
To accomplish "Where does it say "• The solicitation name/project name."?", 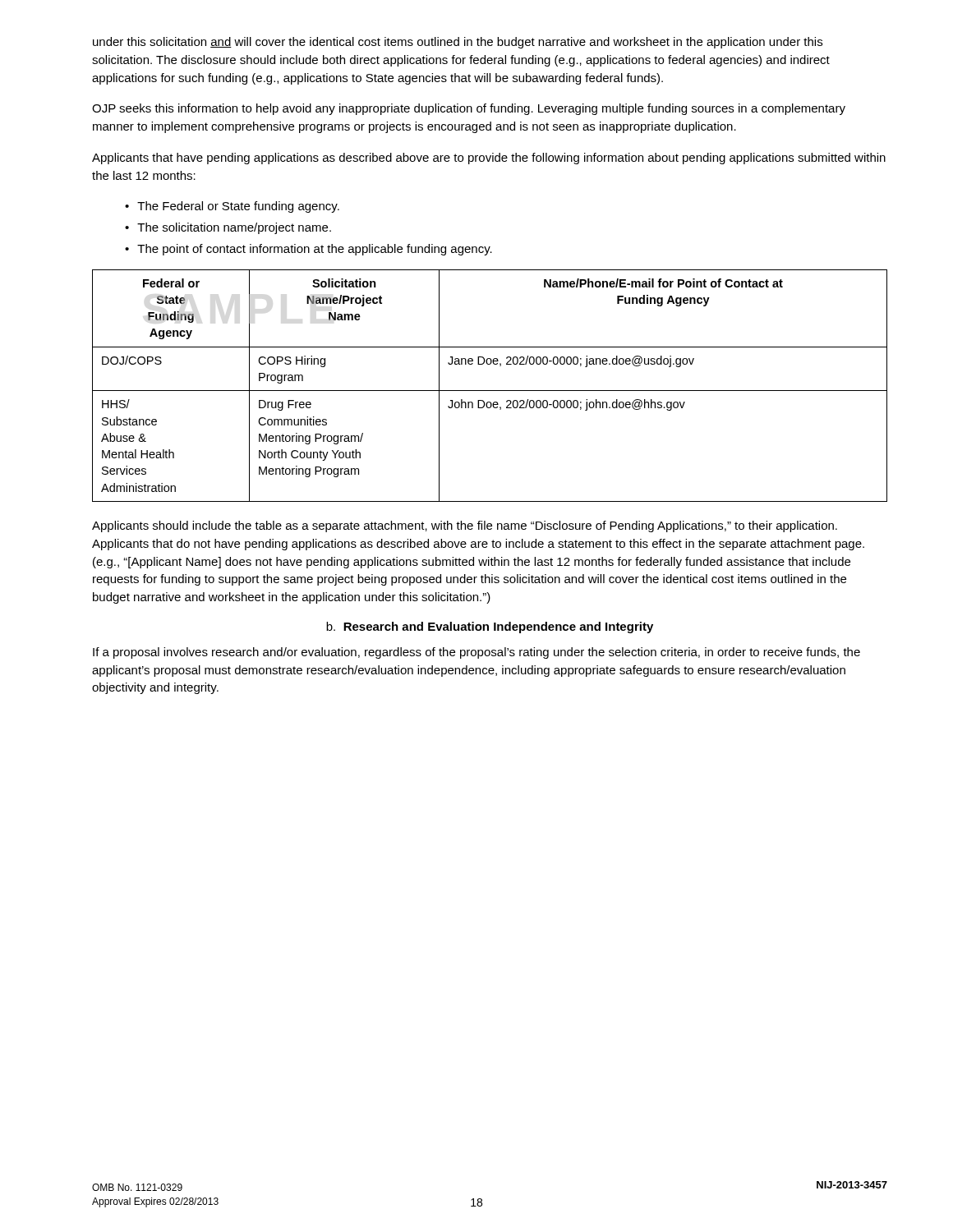I will point(228,227).
